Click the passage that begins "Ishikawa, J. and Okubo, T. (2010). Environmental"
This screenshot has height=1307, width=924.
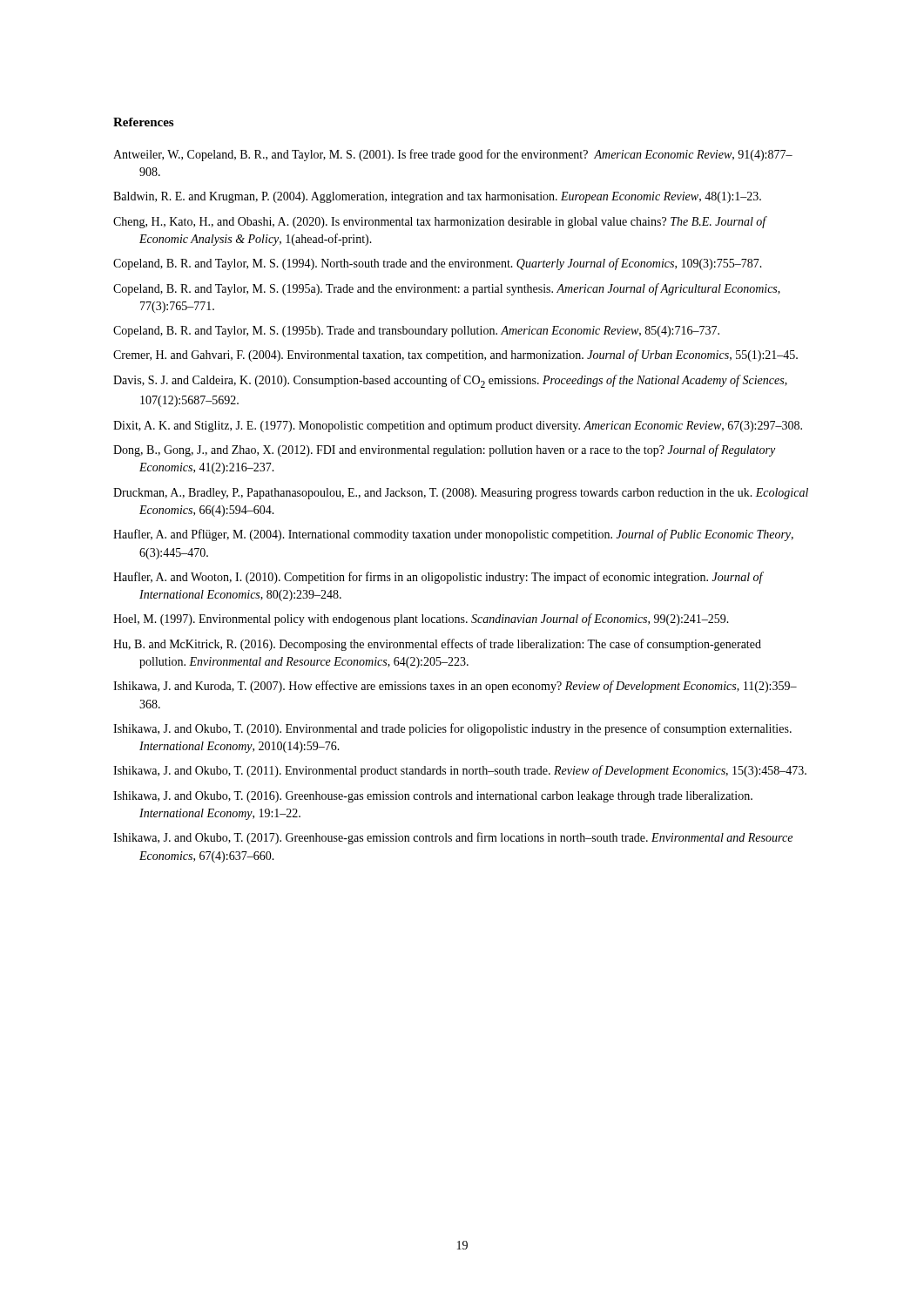coord(453,738)
